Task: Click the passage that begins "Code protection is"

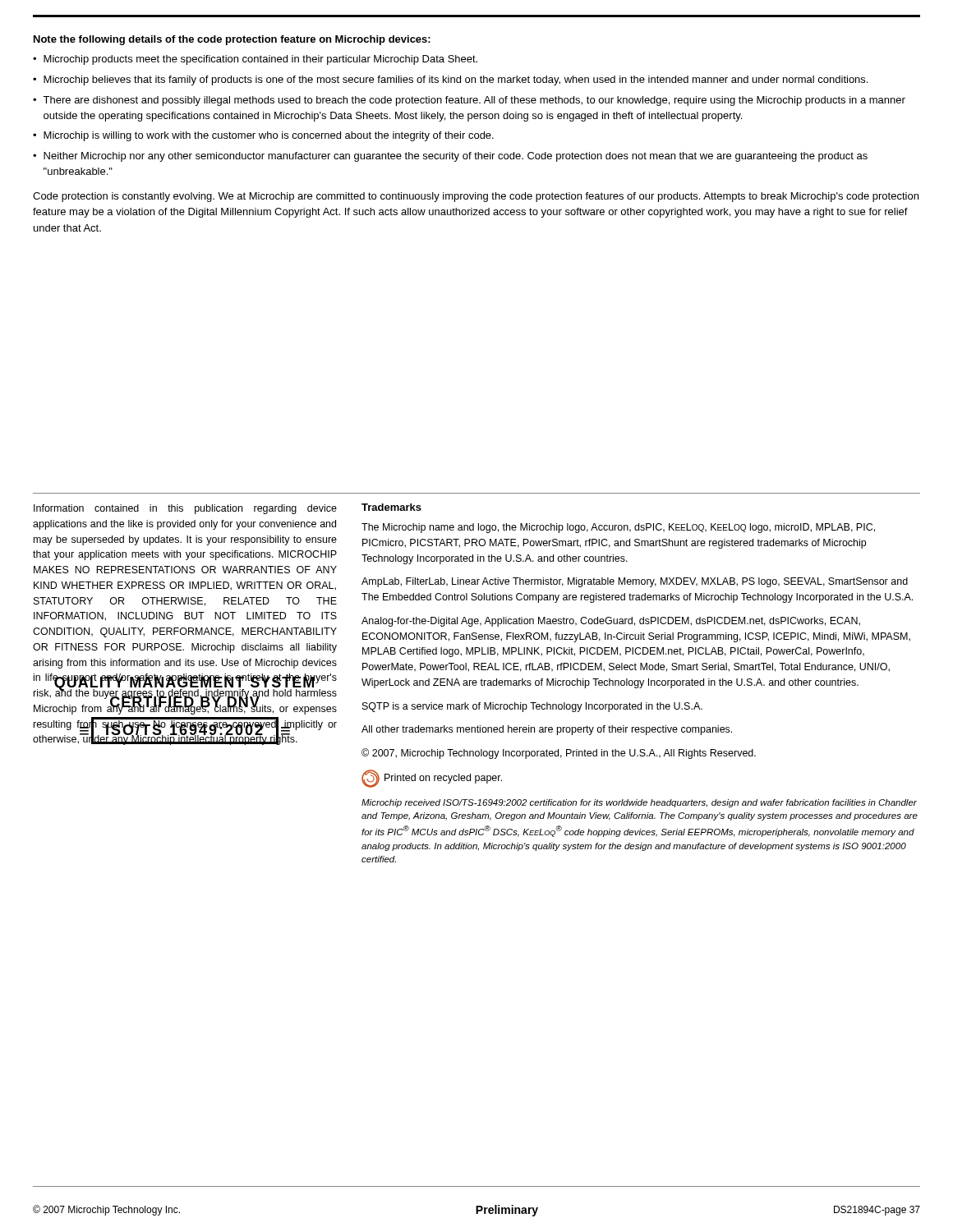Action: pos(476,212)
